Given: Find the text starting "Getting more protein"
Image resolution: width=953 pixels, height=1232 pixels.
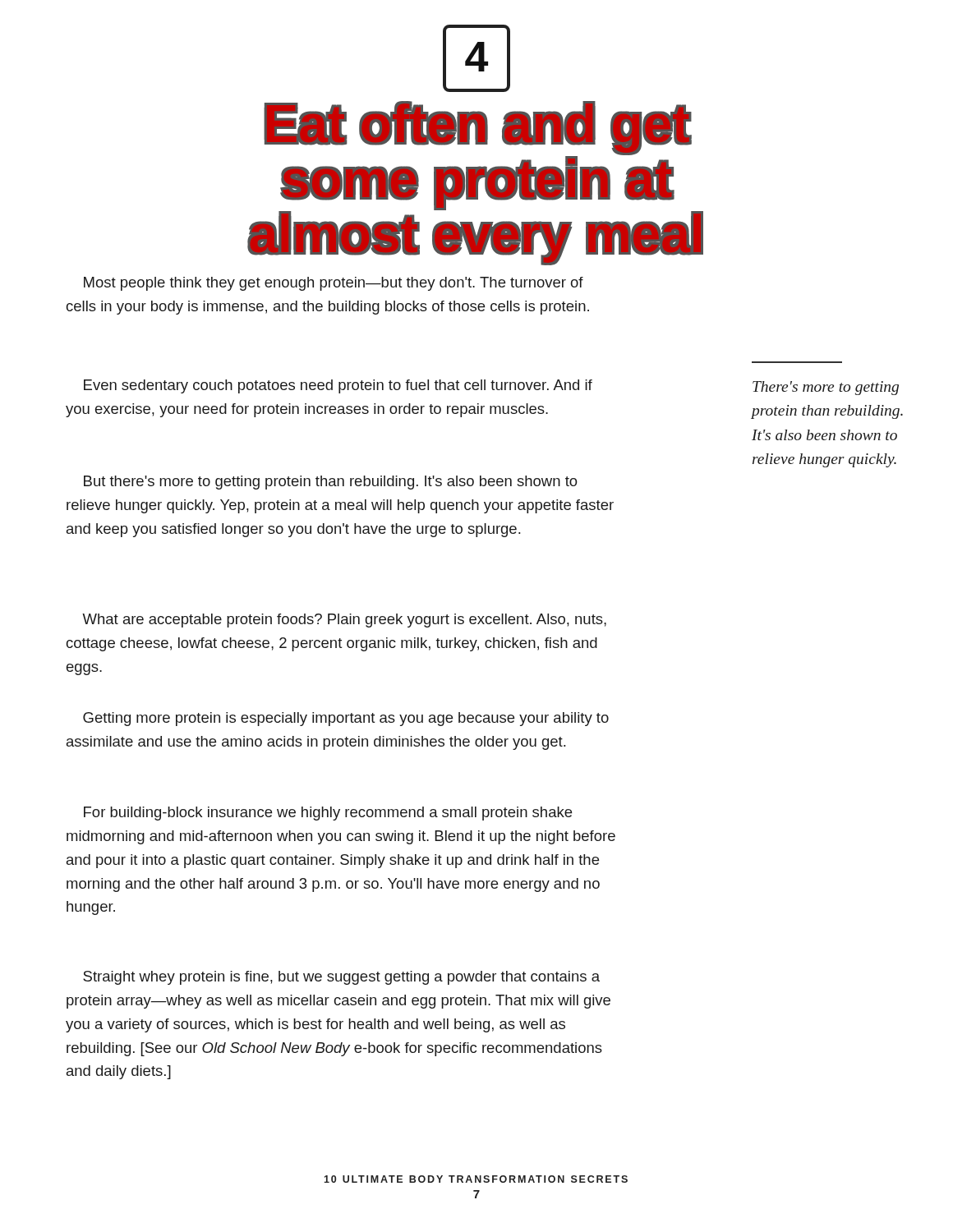Looking at the screenshot, I should click(x=337, y=729).
